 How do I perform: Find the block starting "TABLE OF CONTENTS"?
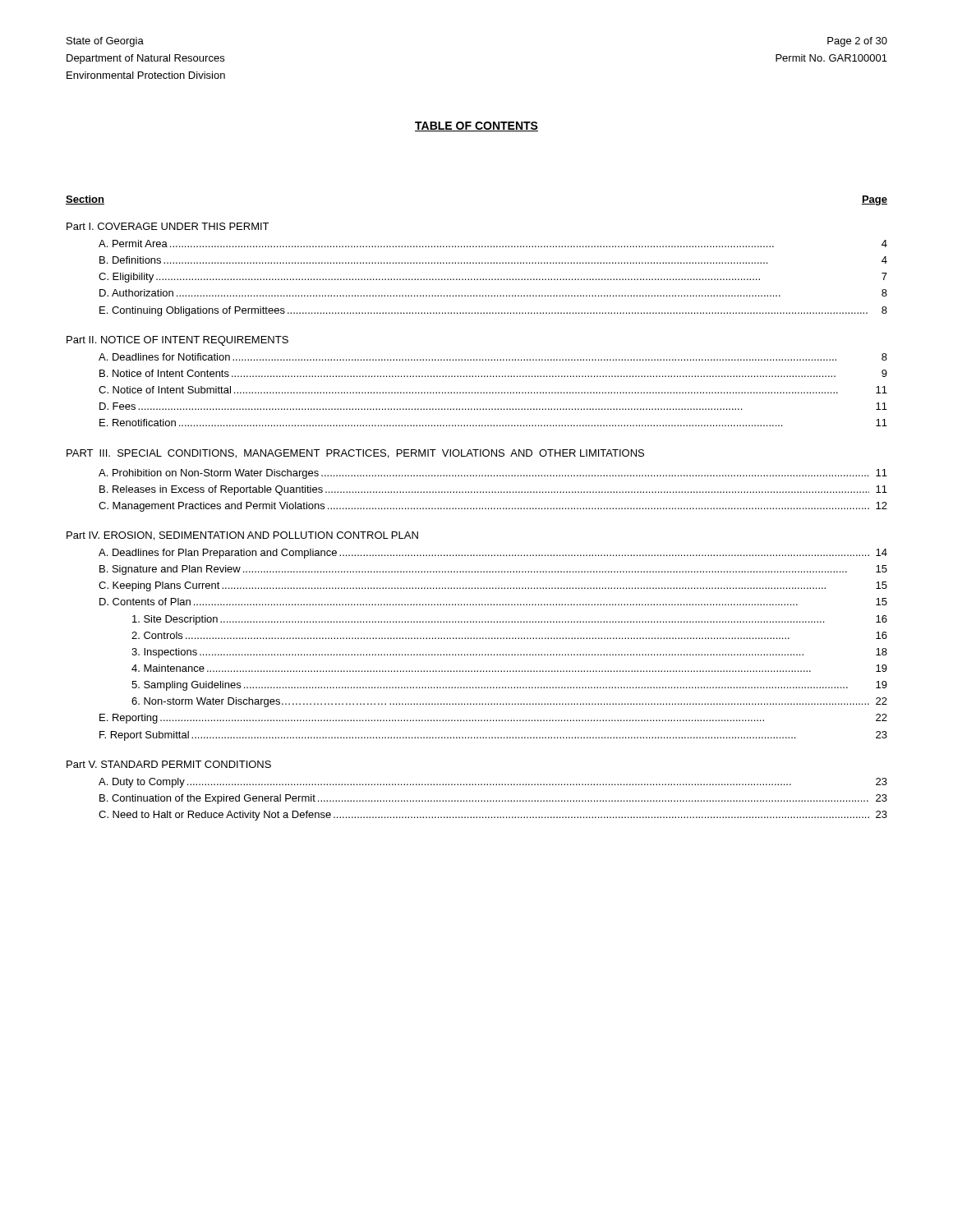(476, 126)
